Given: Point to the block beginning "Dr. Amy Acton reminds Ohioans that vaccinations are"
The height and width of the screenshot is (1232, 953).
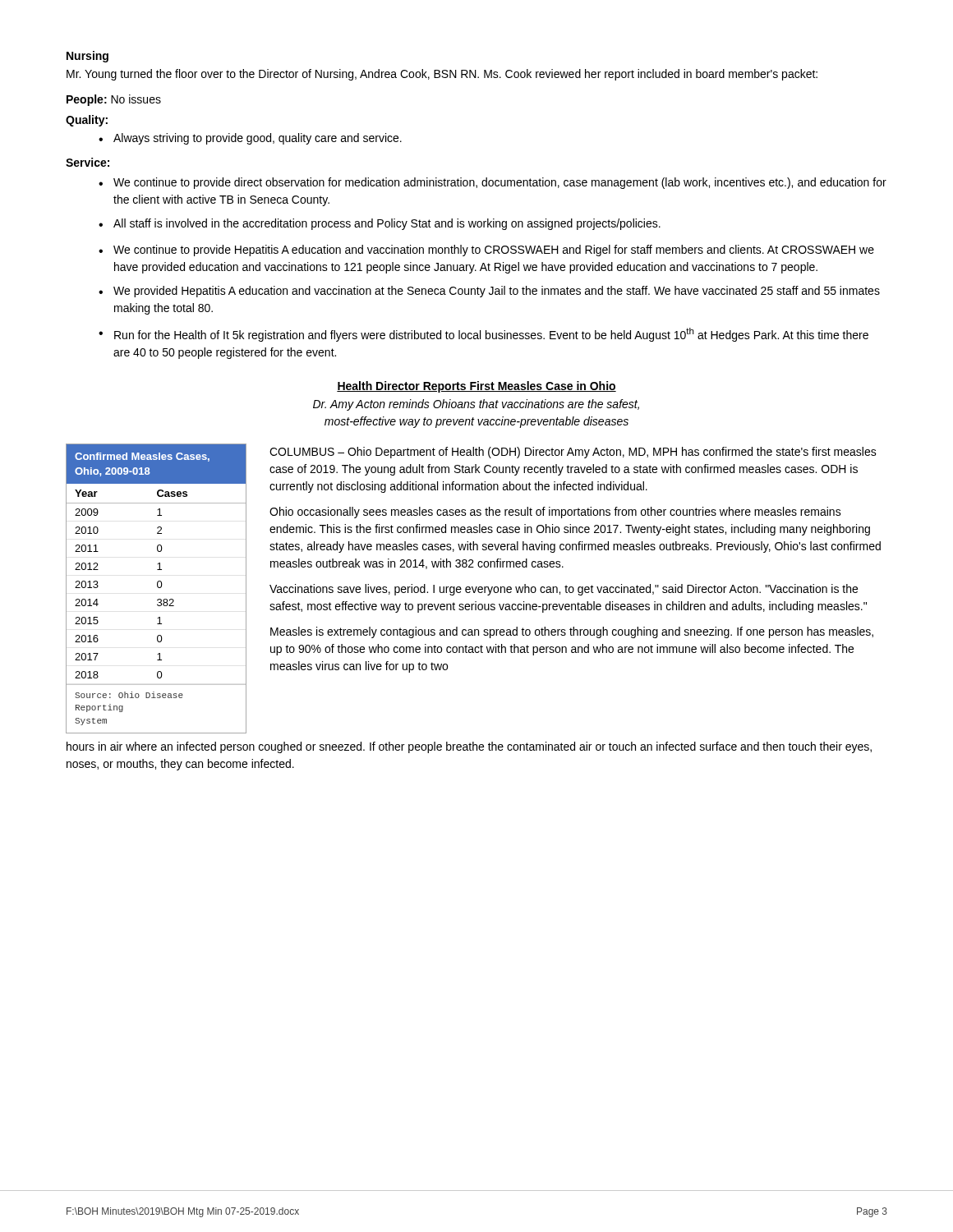Looking at the screenshot, I should point(476,412).
